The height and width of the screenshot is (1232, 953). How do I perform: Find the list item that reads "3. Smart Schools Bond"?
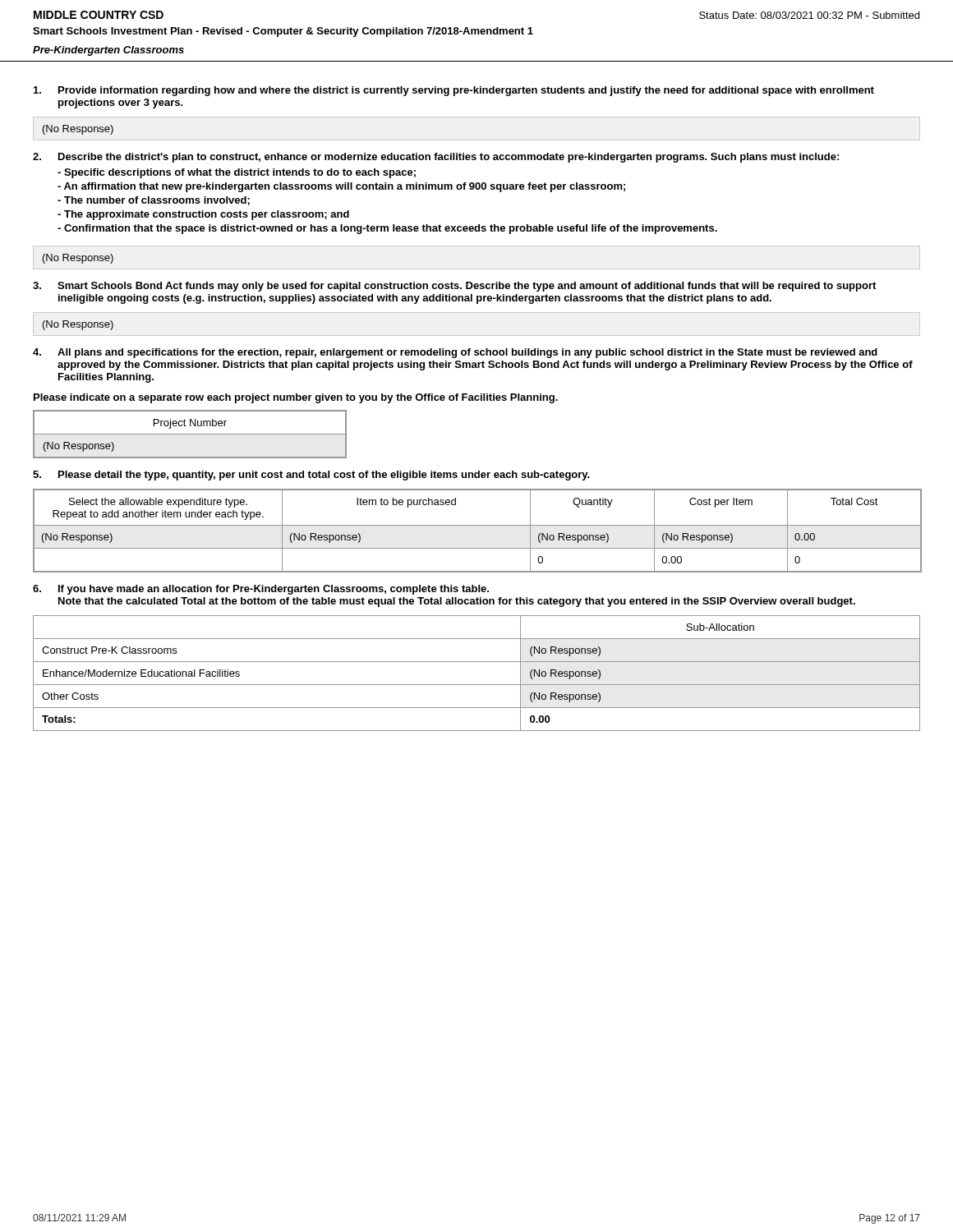[476, 292]
